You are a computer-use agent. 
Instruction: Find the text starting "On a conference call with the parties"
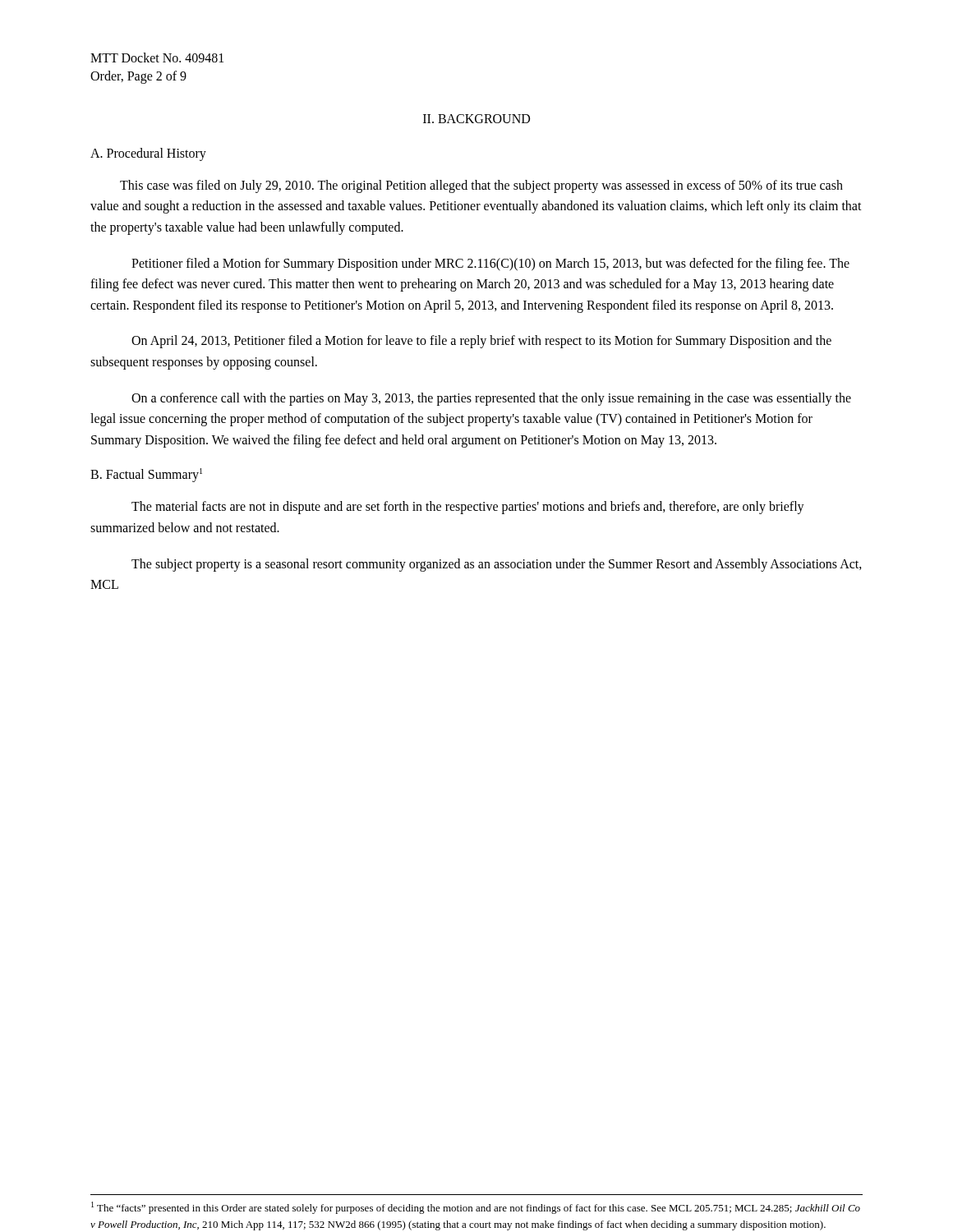476,419
